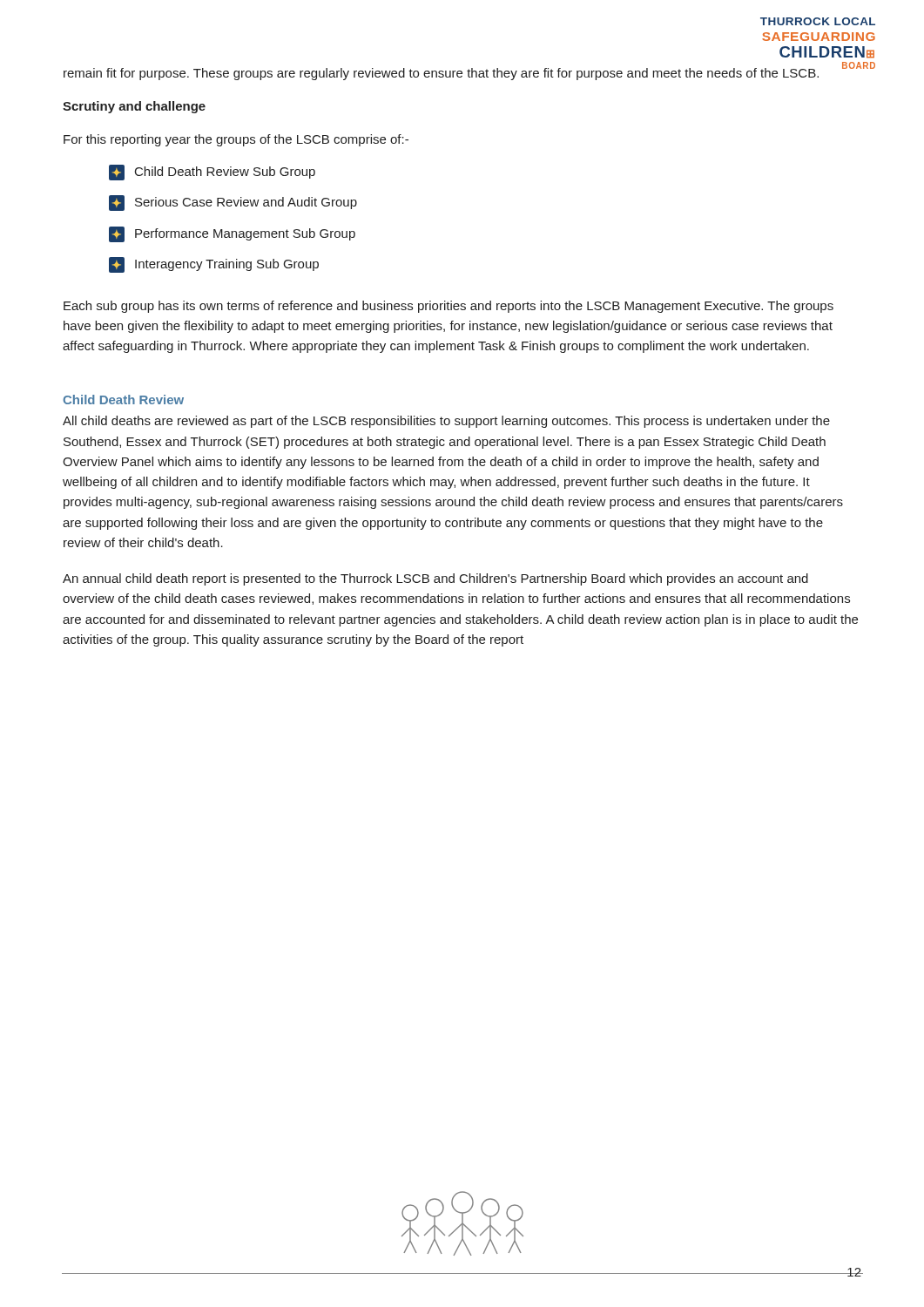The height and width of the screenshot is (1307, 924).
Task: Locate the illustration
Action: [462, 1226]
